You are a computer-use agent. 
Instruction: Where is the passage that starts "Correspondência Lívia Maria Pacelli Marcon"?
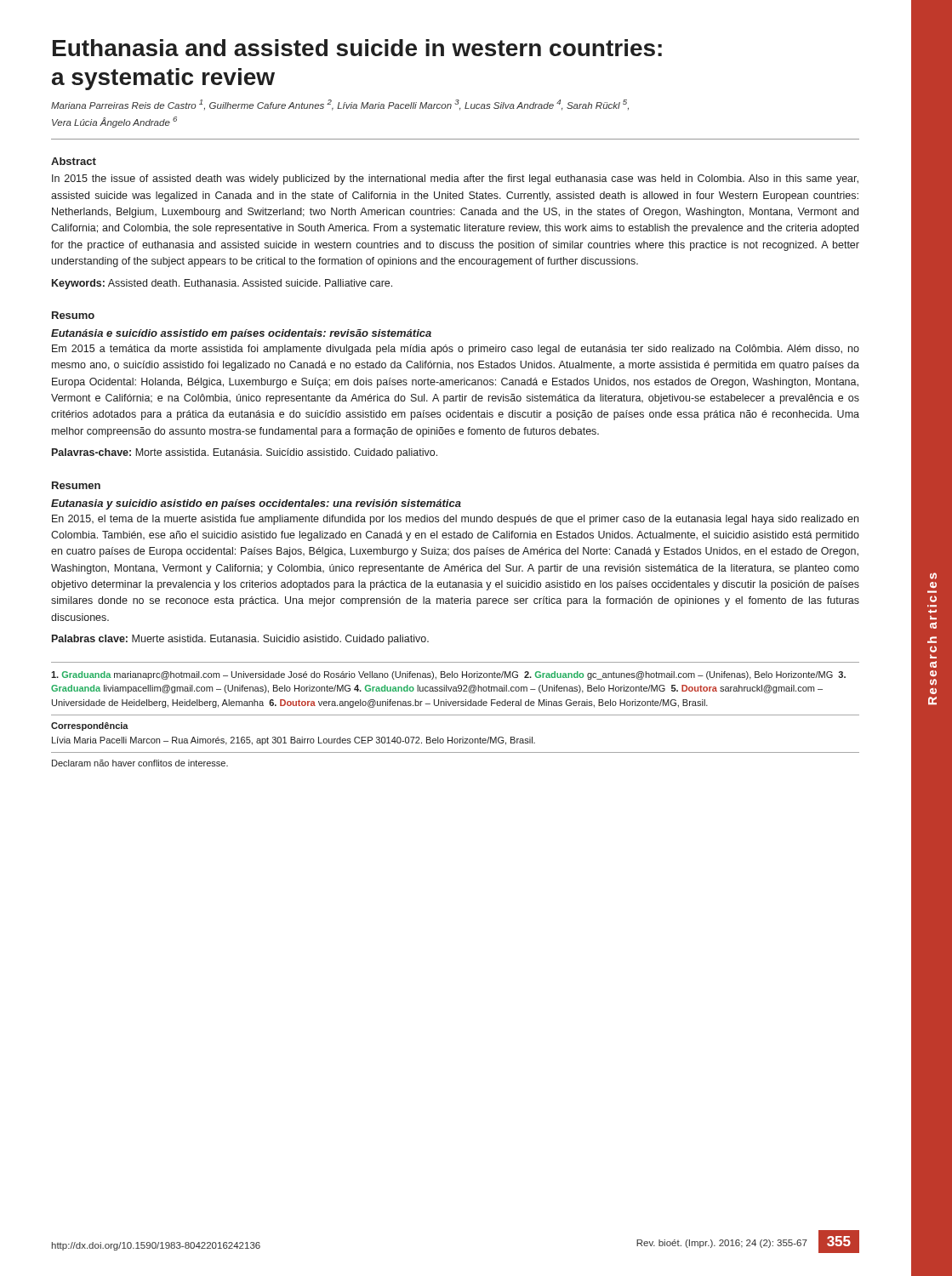[x=293, y=733]
